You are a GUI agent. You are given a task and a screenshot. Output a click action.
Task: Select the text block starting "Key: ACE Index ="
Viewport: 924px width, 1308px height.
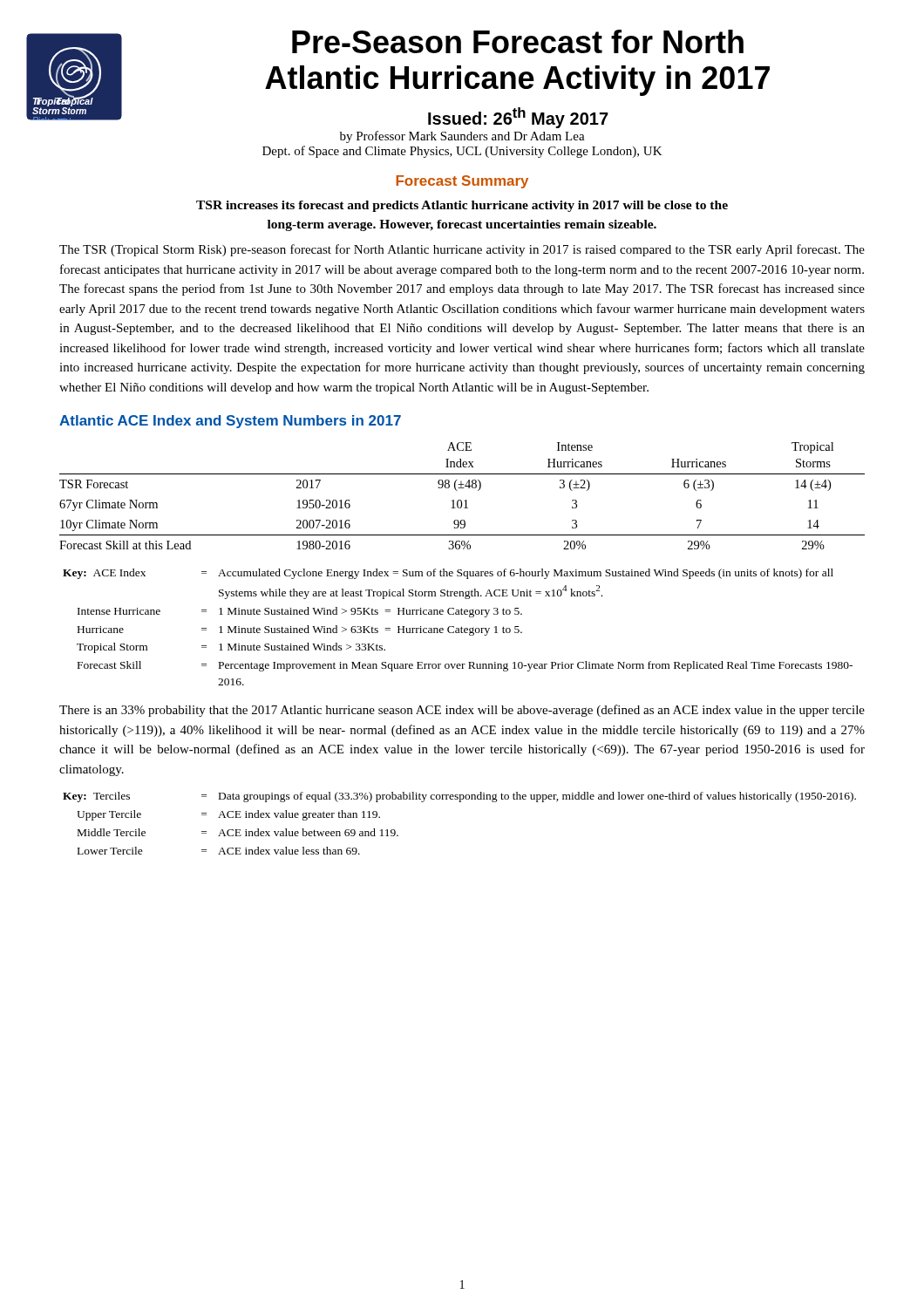click(462, 628)
